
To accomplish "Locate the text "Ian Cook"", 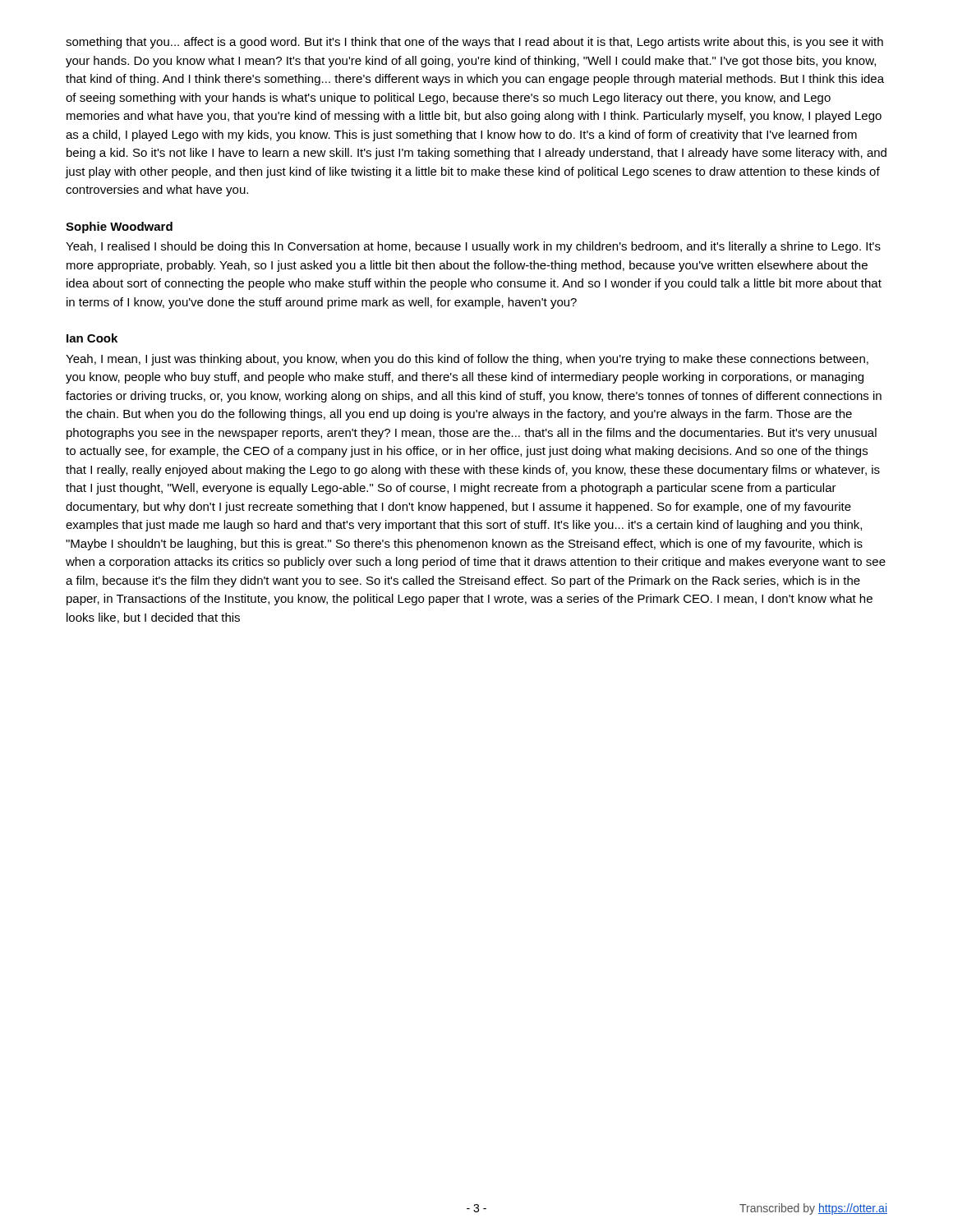I will [x=92, y=338].
